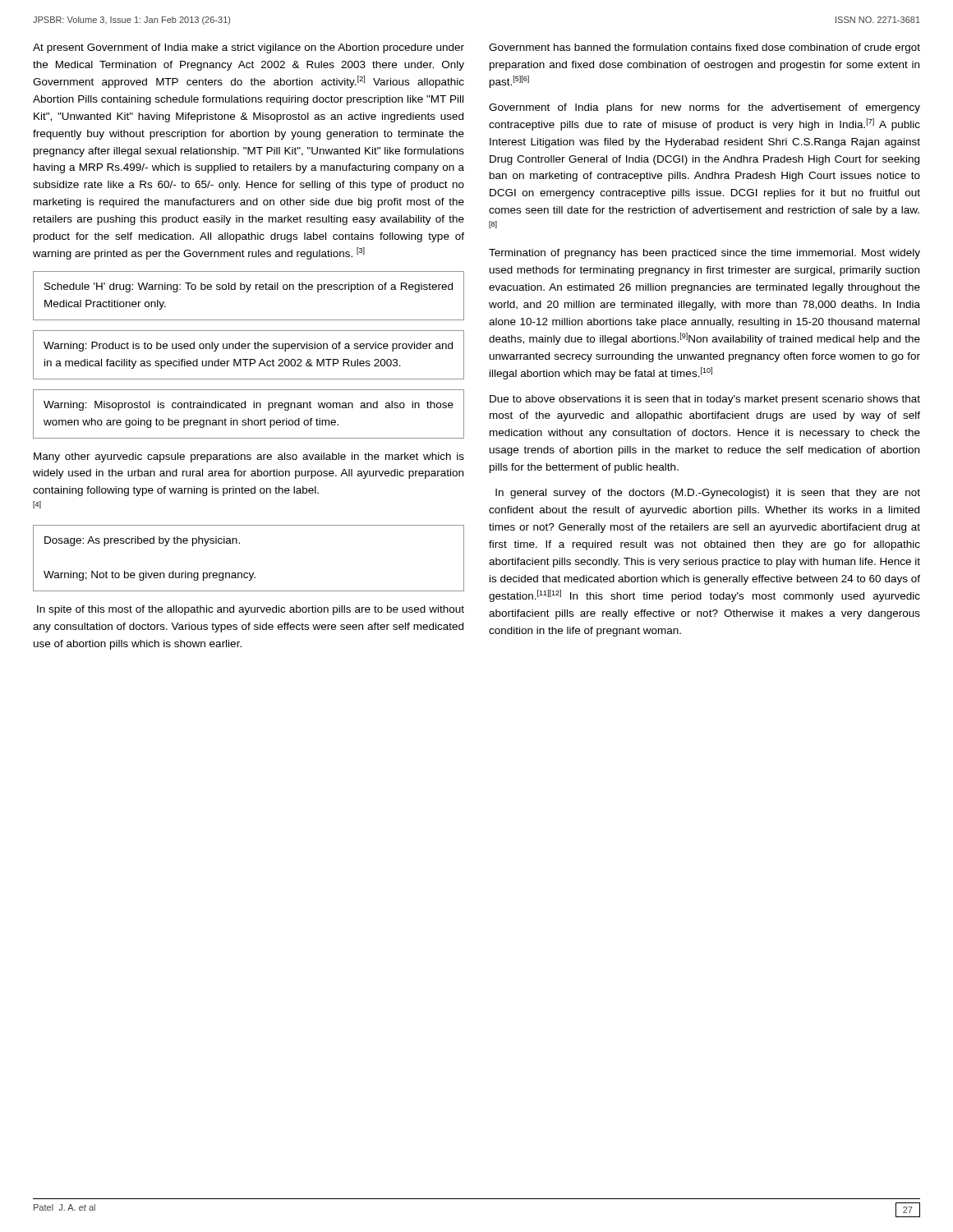Locate the text block containing "At present Government of"

coord(249,150)
